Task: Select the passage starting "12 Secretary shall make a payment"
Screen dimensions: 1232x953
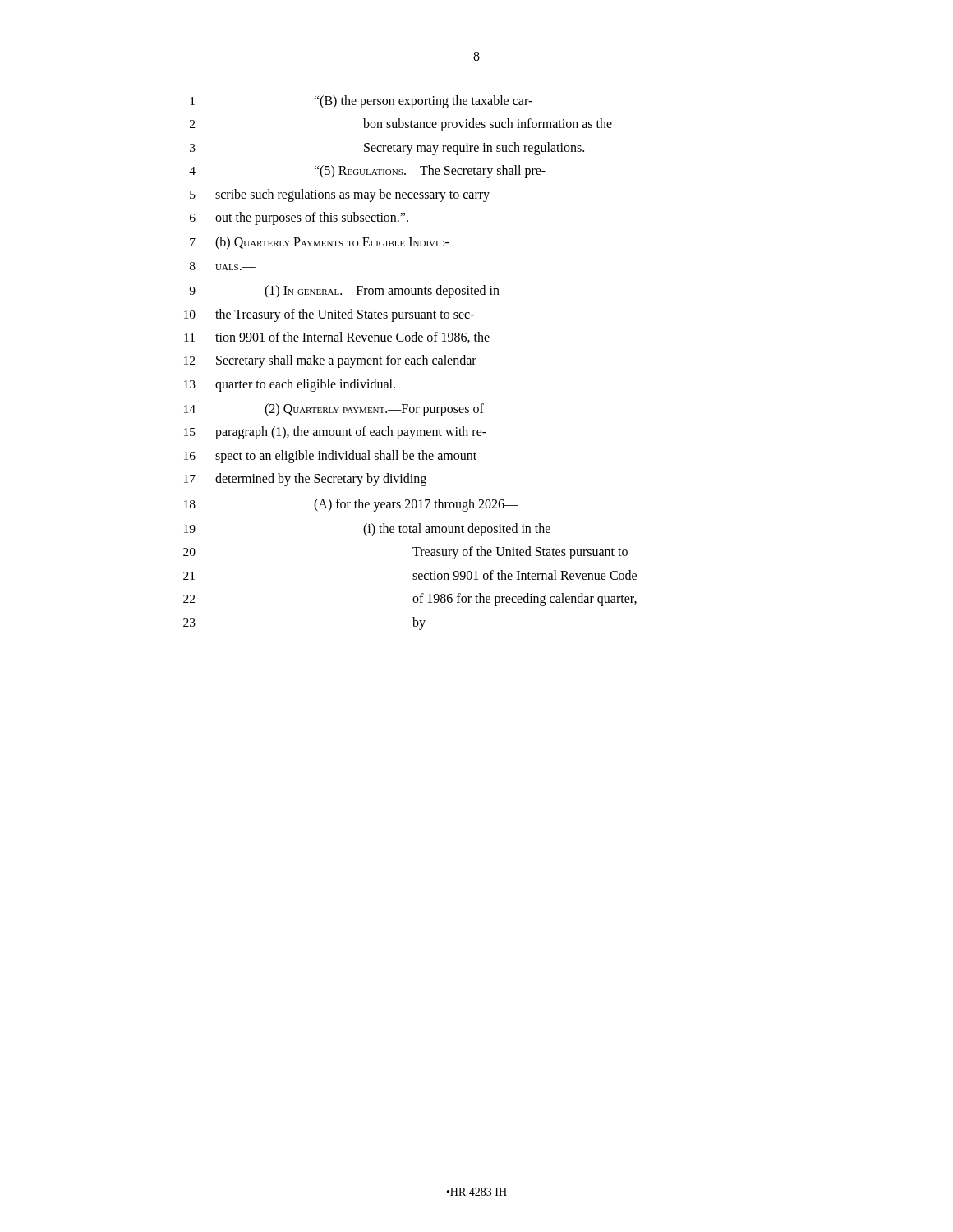Action: point(316,361)
